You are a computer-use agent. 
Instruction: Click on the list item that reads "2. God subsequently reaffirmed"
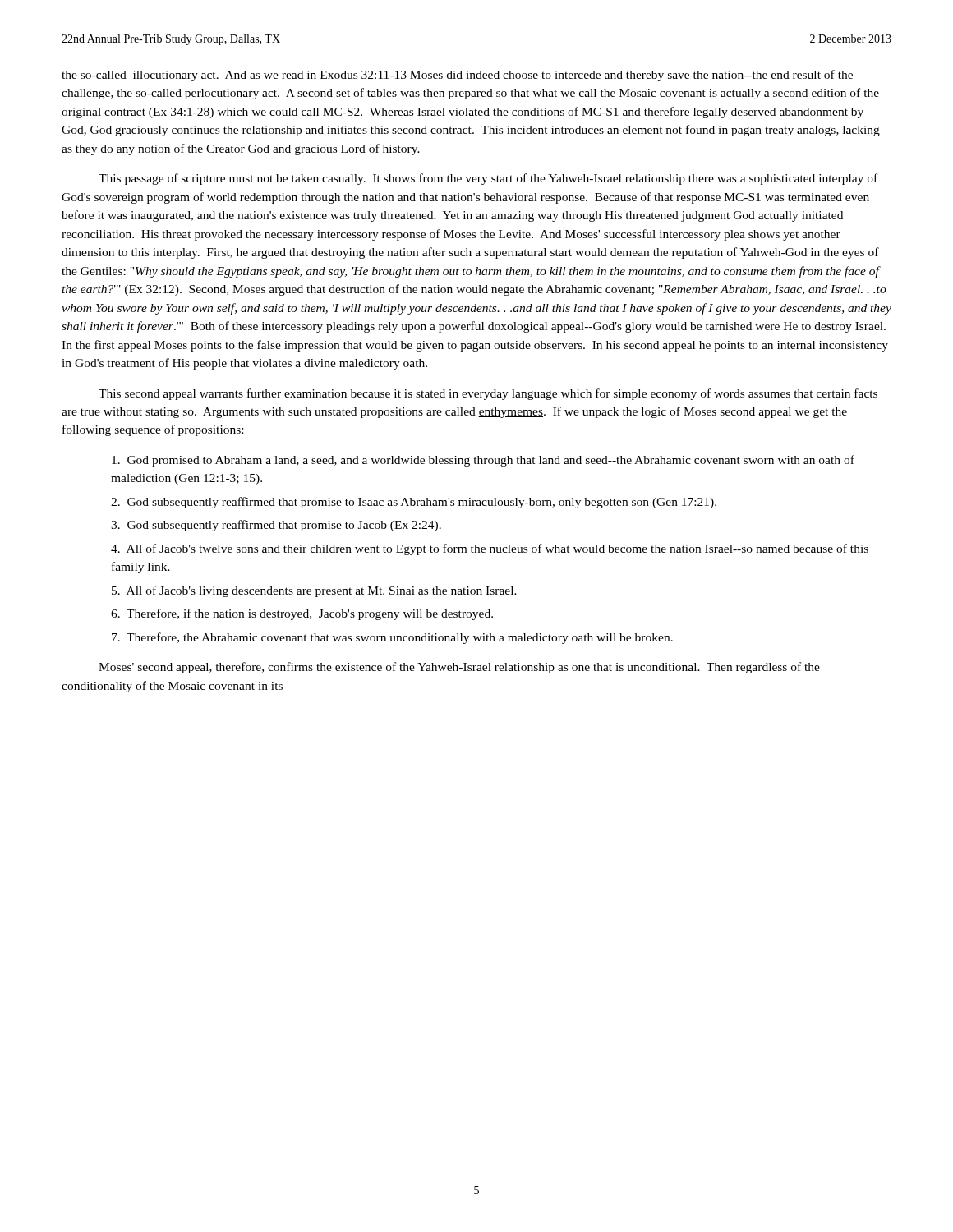pyautogui.click(x=414, y=501)
